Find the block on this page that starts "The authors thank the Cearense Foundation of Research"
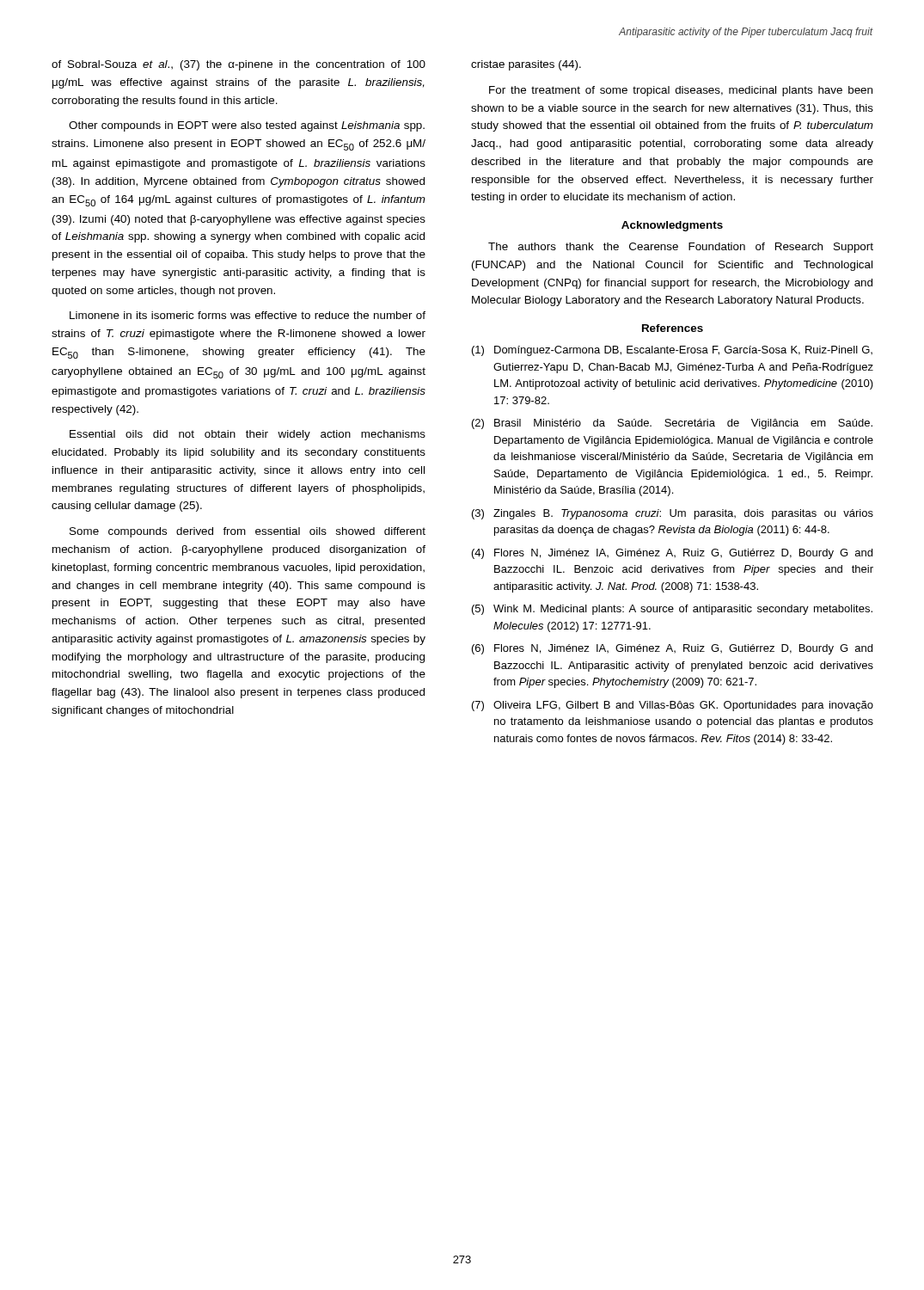This screenshot has width=924, height=1290. [x=672, y=274]
